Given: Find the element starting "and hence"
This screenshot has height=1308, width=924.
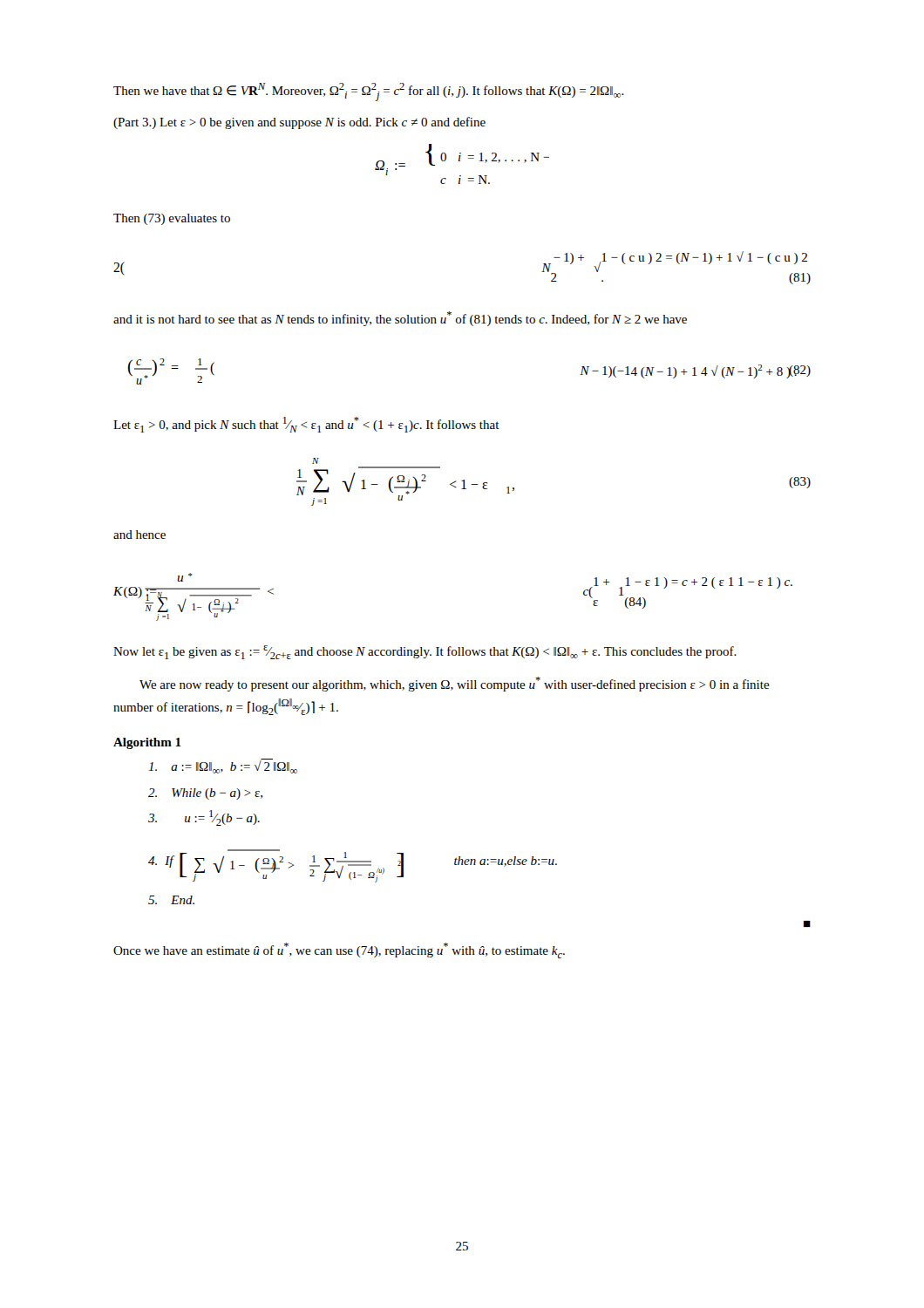Looking at the screenshot, I should click(x=140, y=535).
